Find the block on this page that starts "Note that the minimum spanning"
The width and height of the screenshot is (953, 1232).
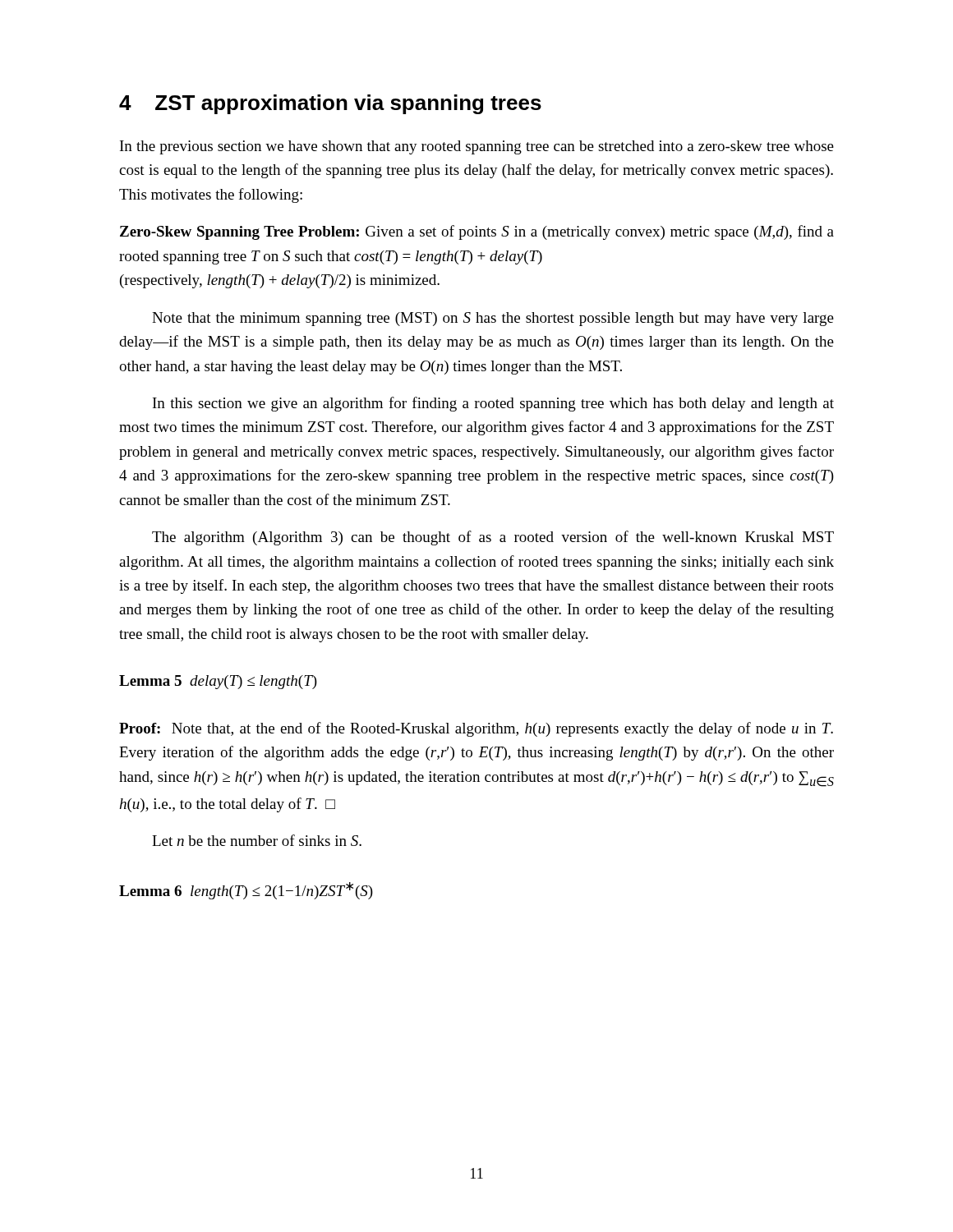point(476,341)
